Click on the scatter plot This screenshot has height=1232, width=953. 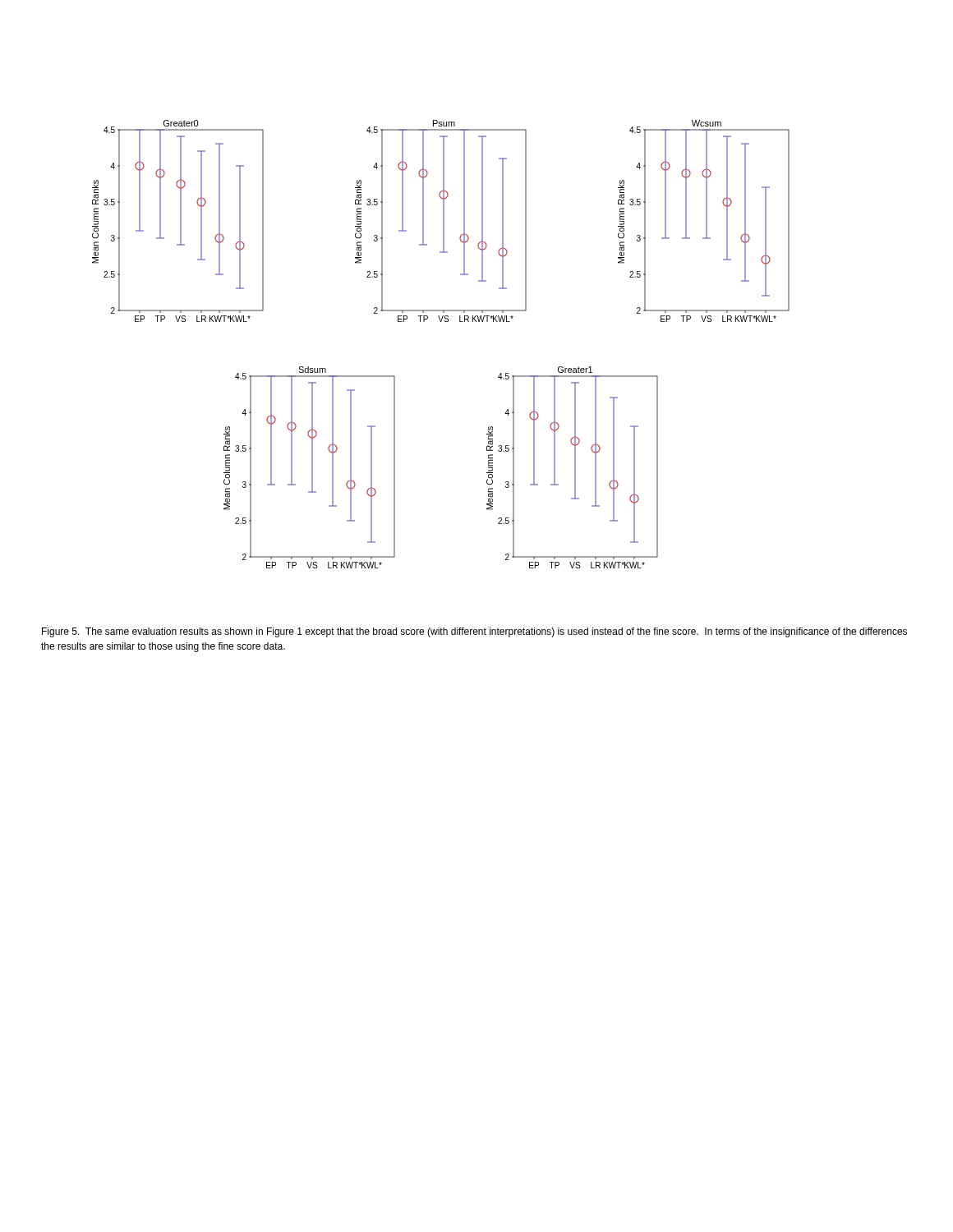click(476, 353)
